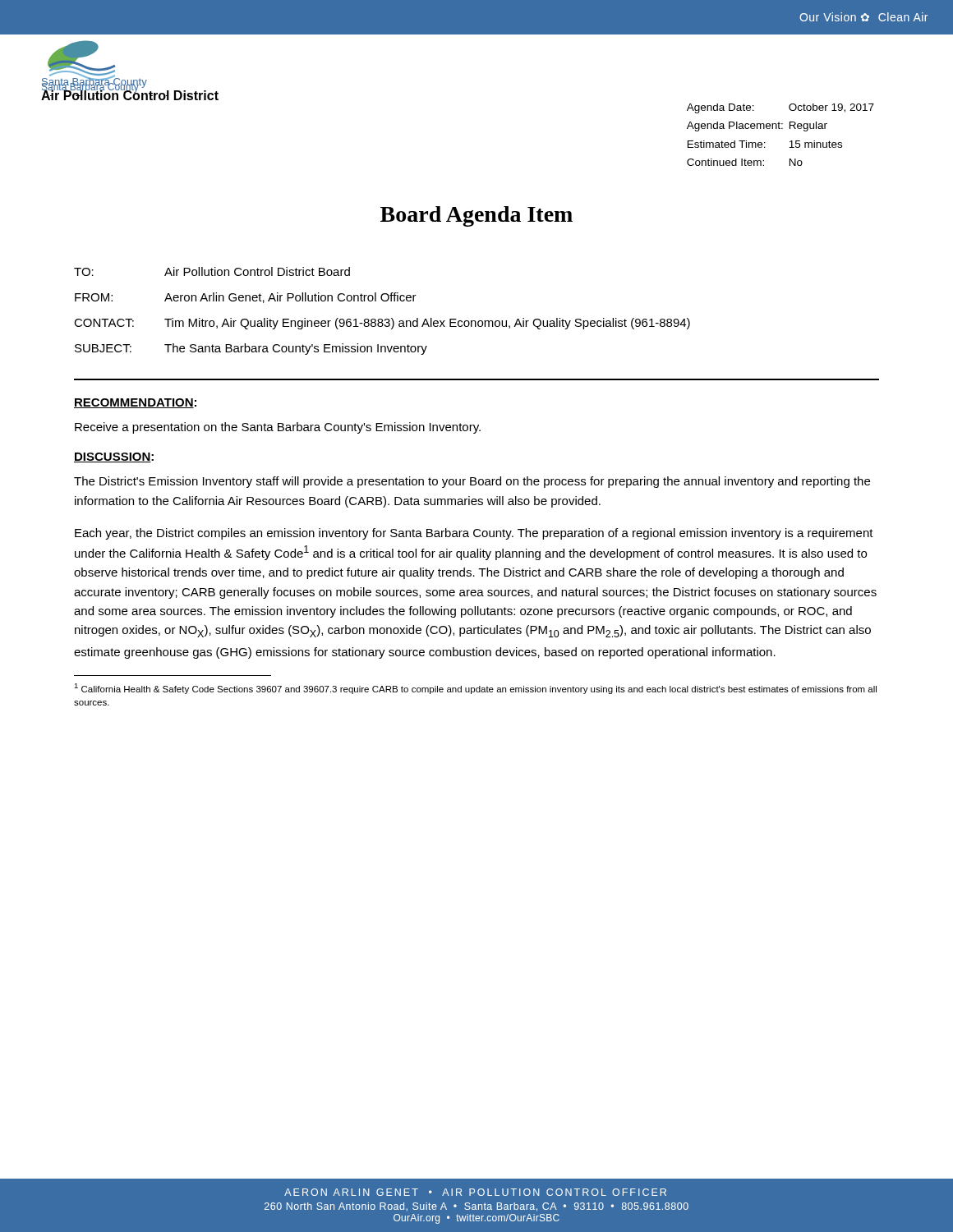This screenshot has width=953, height=1232.
Task: Click on the text starting "Receive a presentation on the Santa Barbara County's"
Action: tap(278, 427)
